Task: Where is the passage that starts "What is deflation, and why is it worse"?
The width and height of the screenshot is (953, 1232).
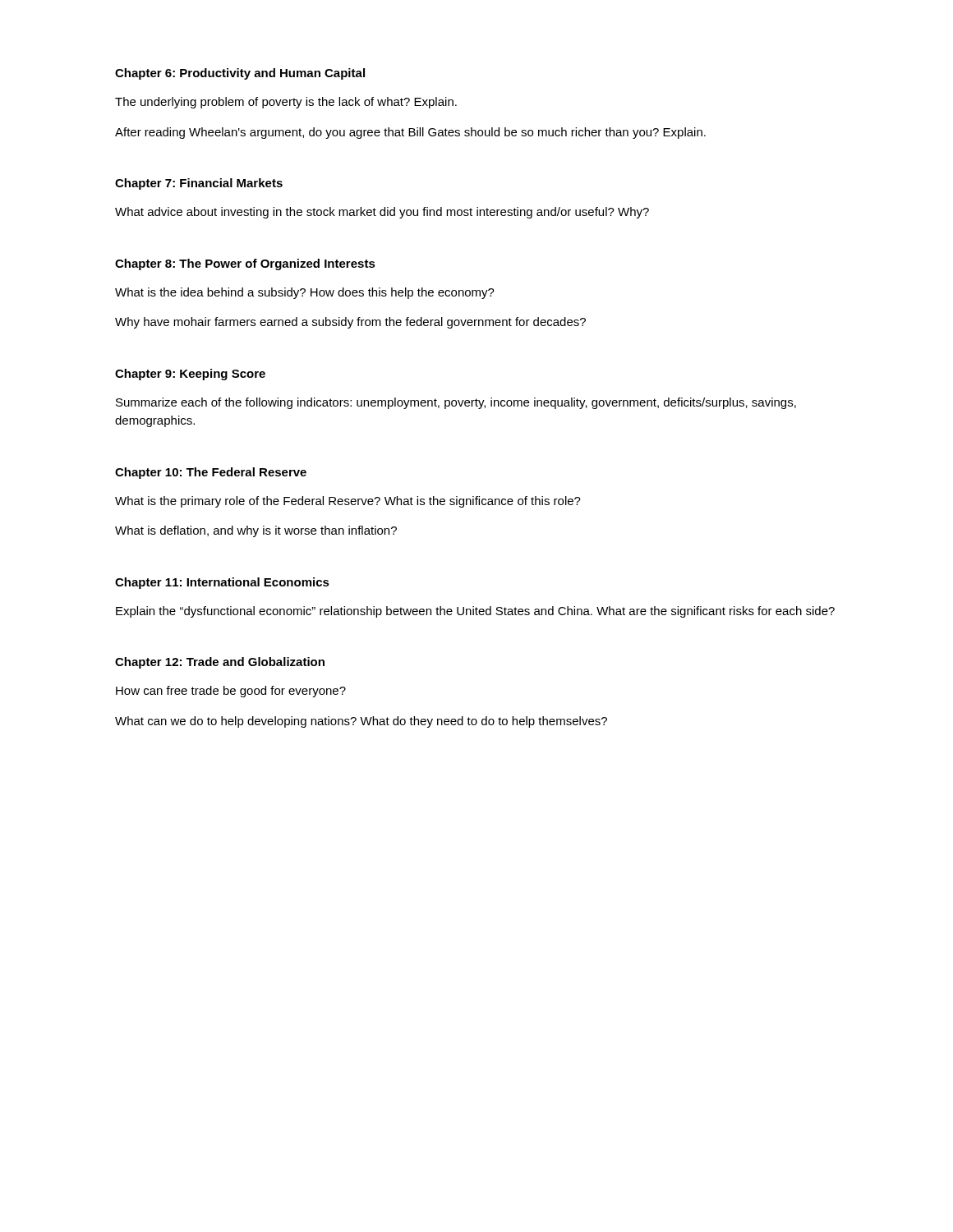Action: (x=256, y=530)
